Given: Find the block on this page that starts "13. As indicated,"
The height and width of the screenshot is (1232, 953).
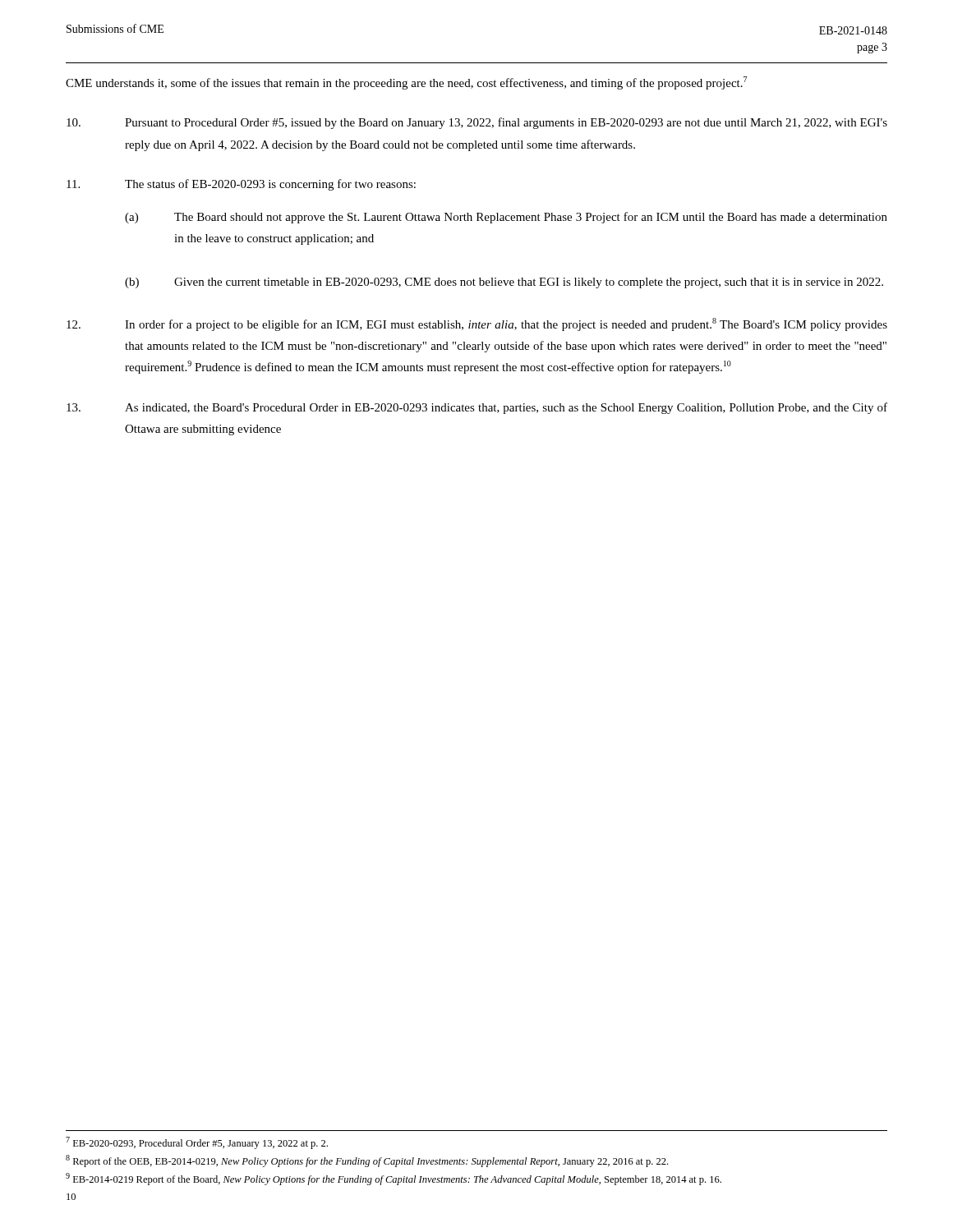Looking at the screenshot, I should (x=476, y=418).
